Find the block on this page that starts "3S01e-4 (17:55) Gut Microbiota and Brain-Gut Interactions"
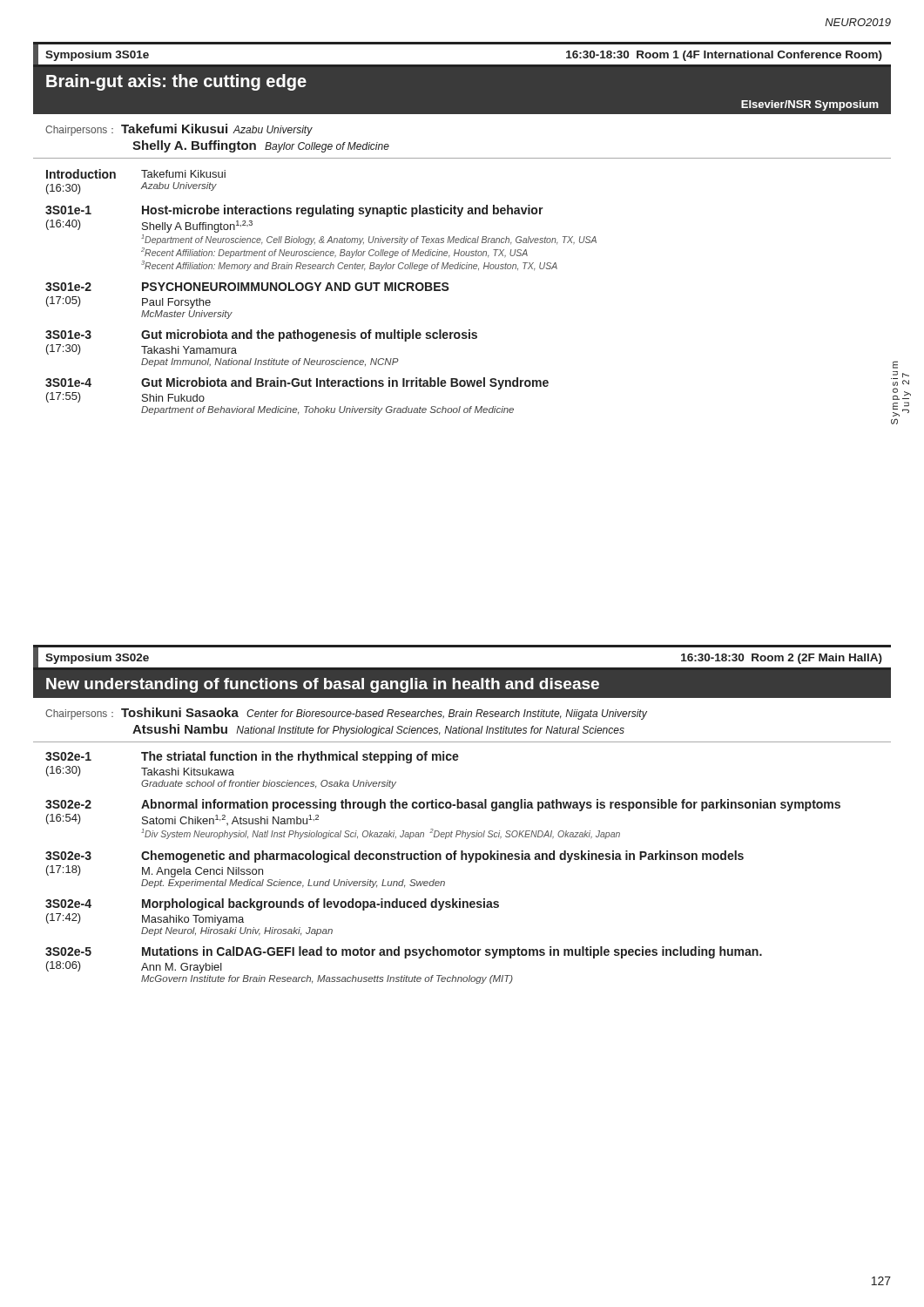Screen dimensions: 1307x924 pyautogui.click(x=462, y=395)
